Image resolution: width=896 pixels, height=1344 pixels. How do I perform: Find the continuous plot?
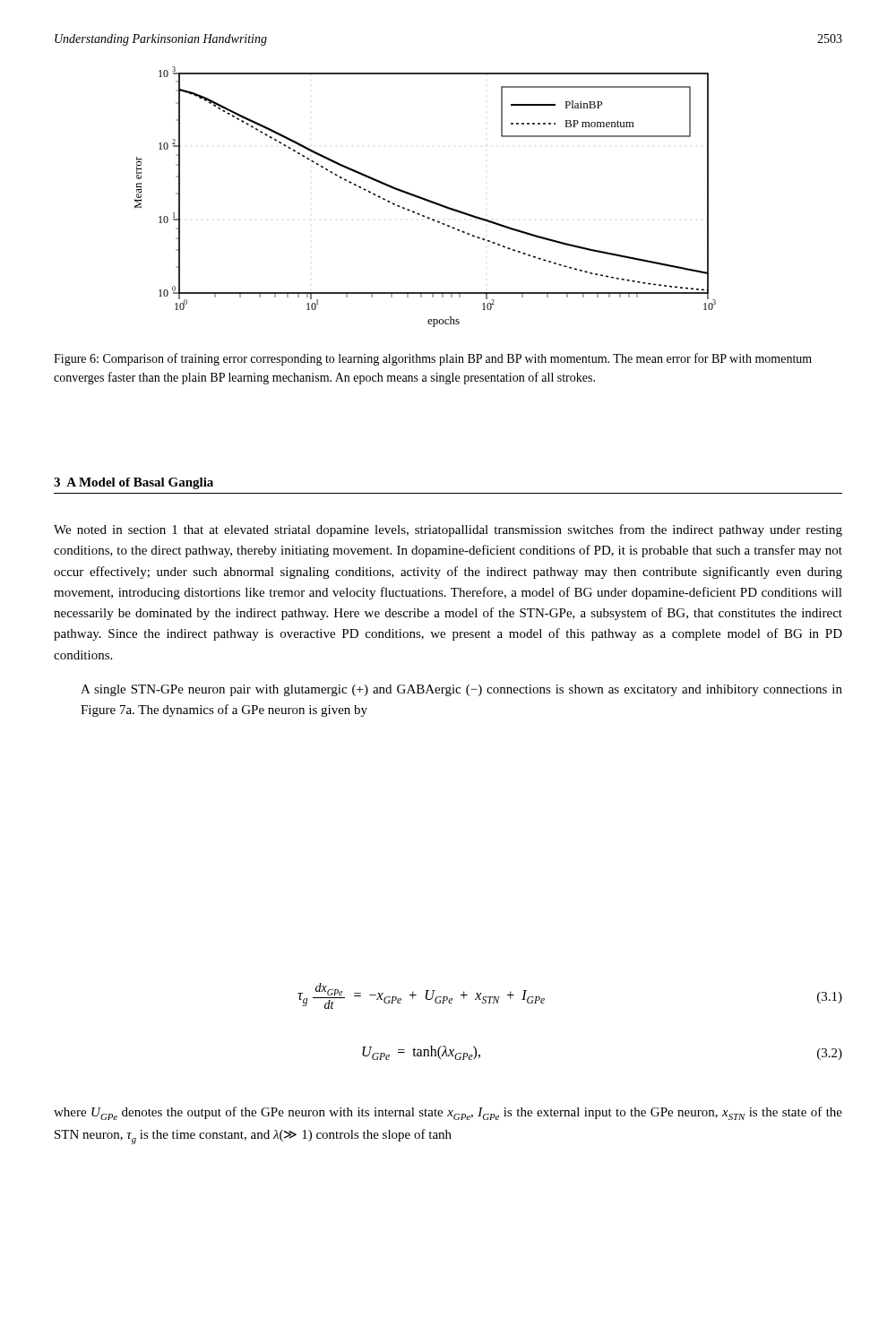[x=439, y=199]
